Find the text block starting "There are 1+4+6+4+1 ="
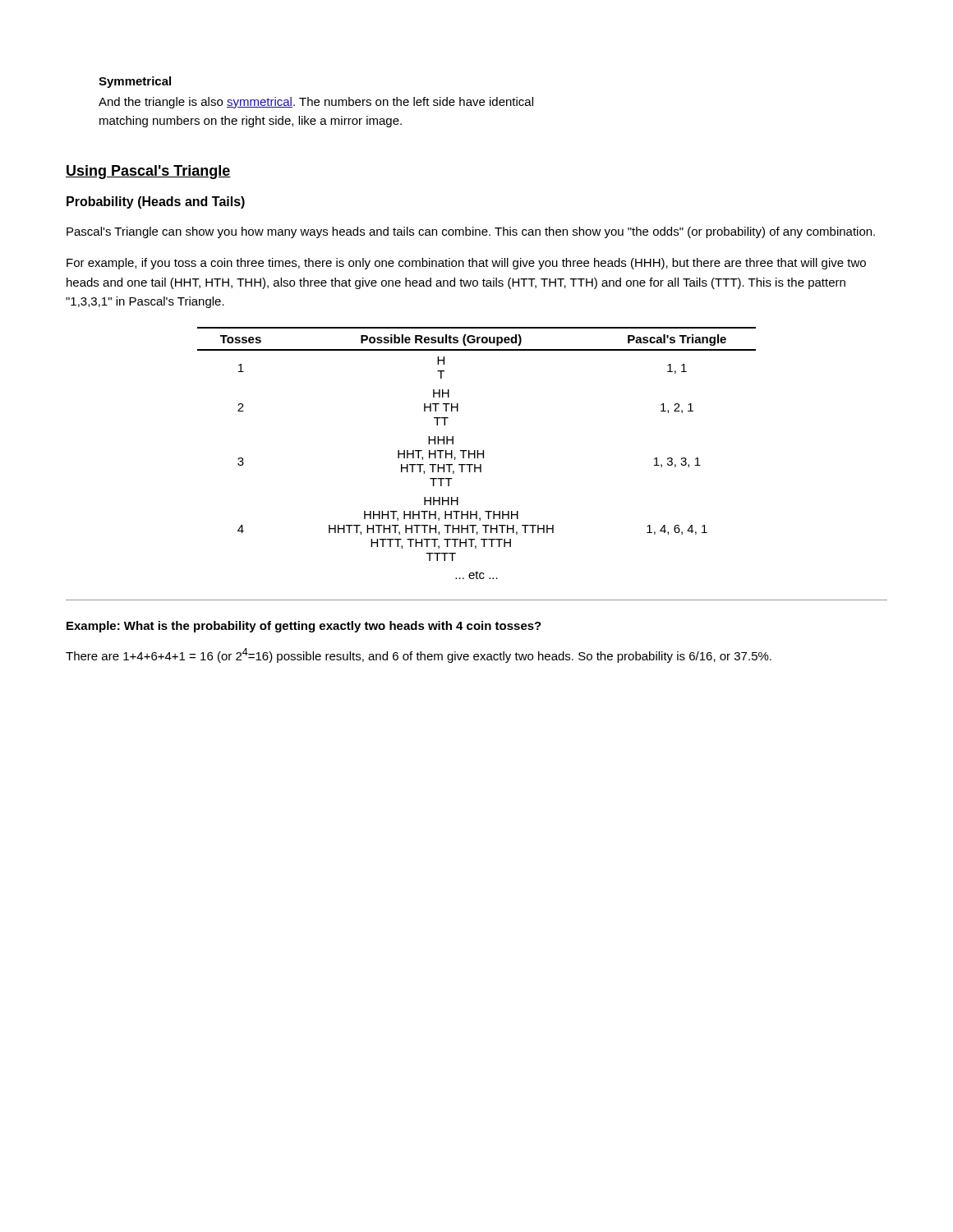The image size is (953, 1232). [476, 655]
